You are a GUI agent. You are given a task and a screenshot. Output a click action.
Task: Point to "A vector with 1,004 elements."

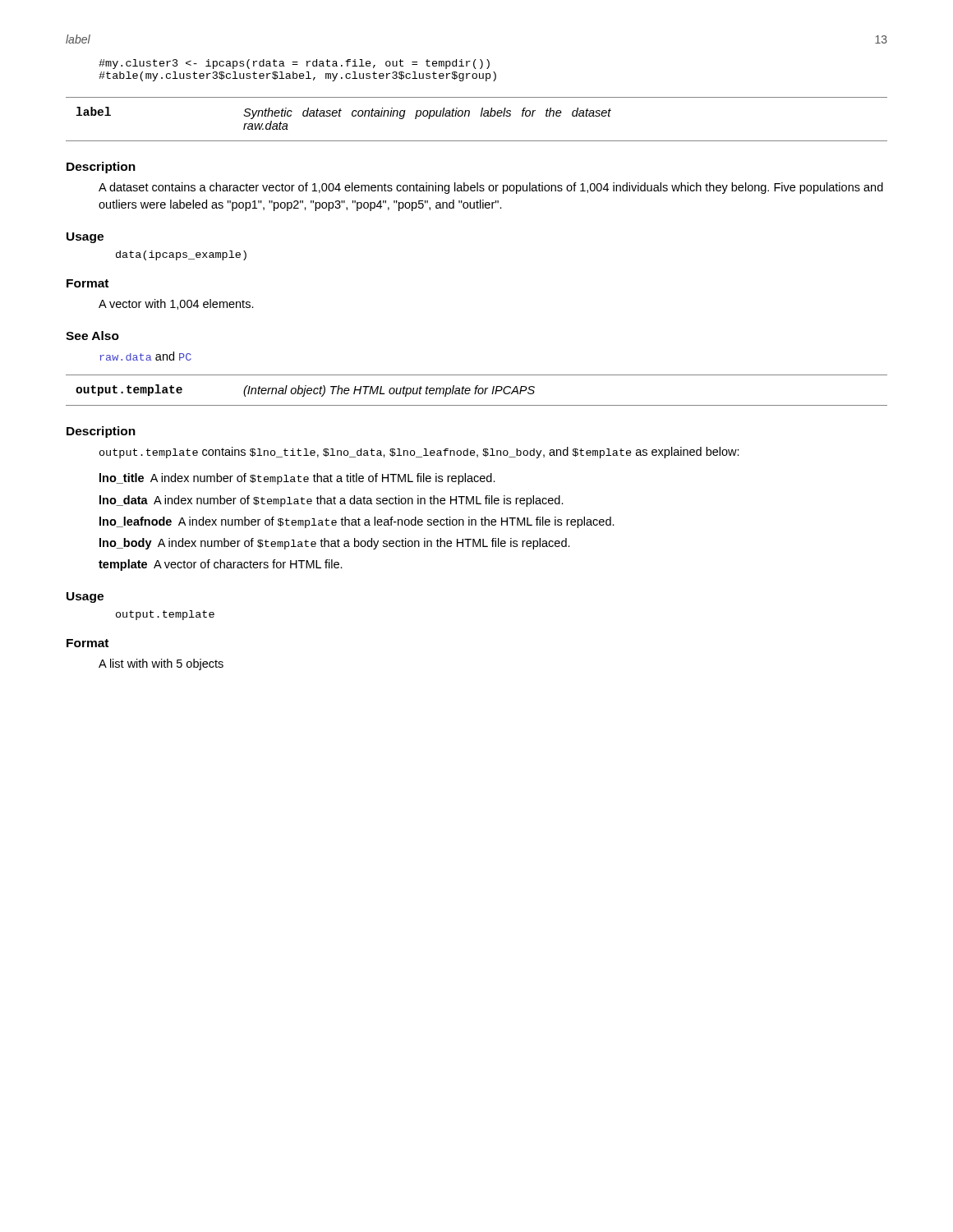pyautogui.click(x=176, y=304)
